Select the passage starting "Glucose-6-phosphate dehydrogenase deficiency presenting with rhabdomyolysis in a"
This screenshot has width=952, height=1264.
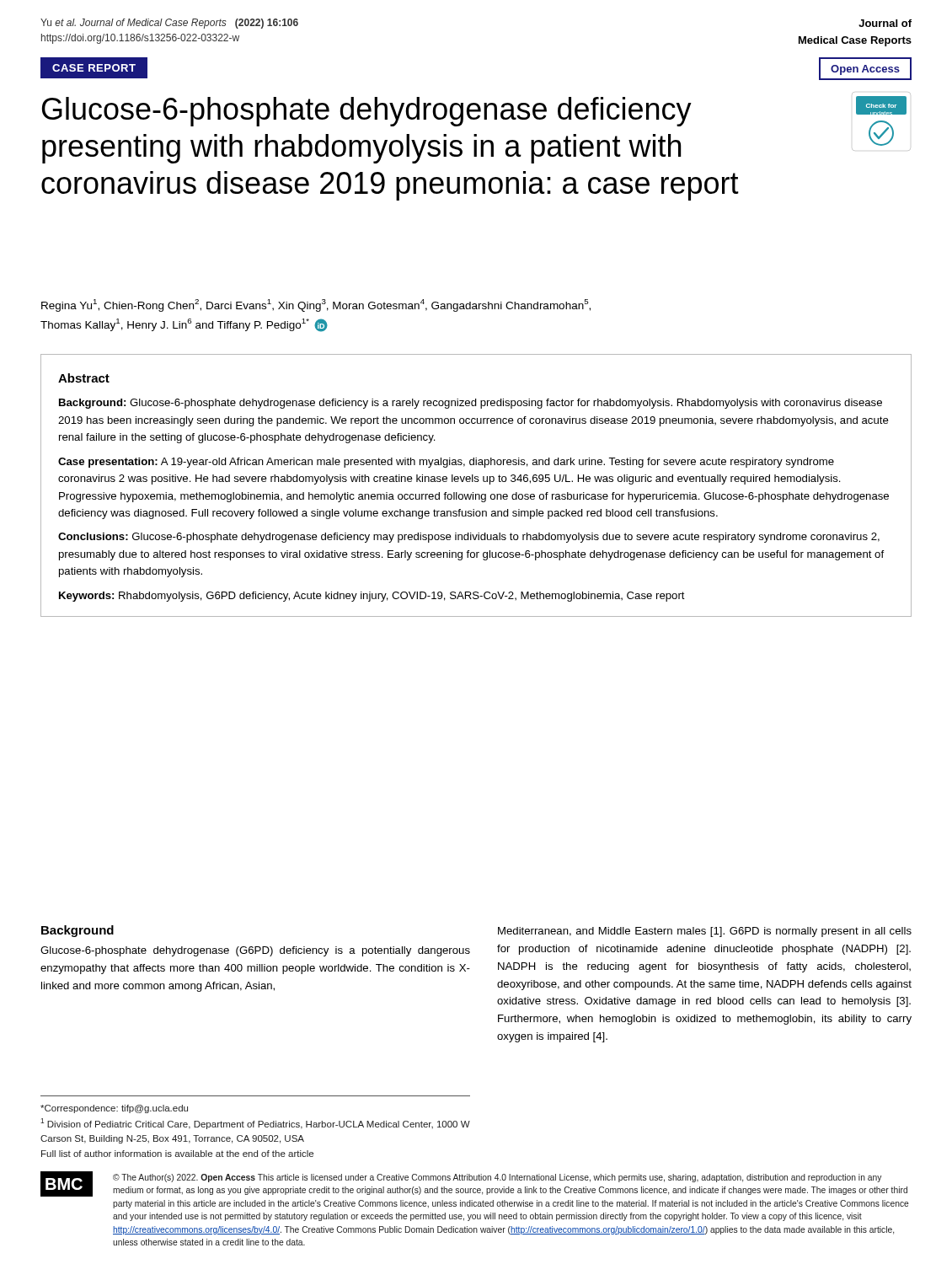pyautogui.click(x=420, y=146)
